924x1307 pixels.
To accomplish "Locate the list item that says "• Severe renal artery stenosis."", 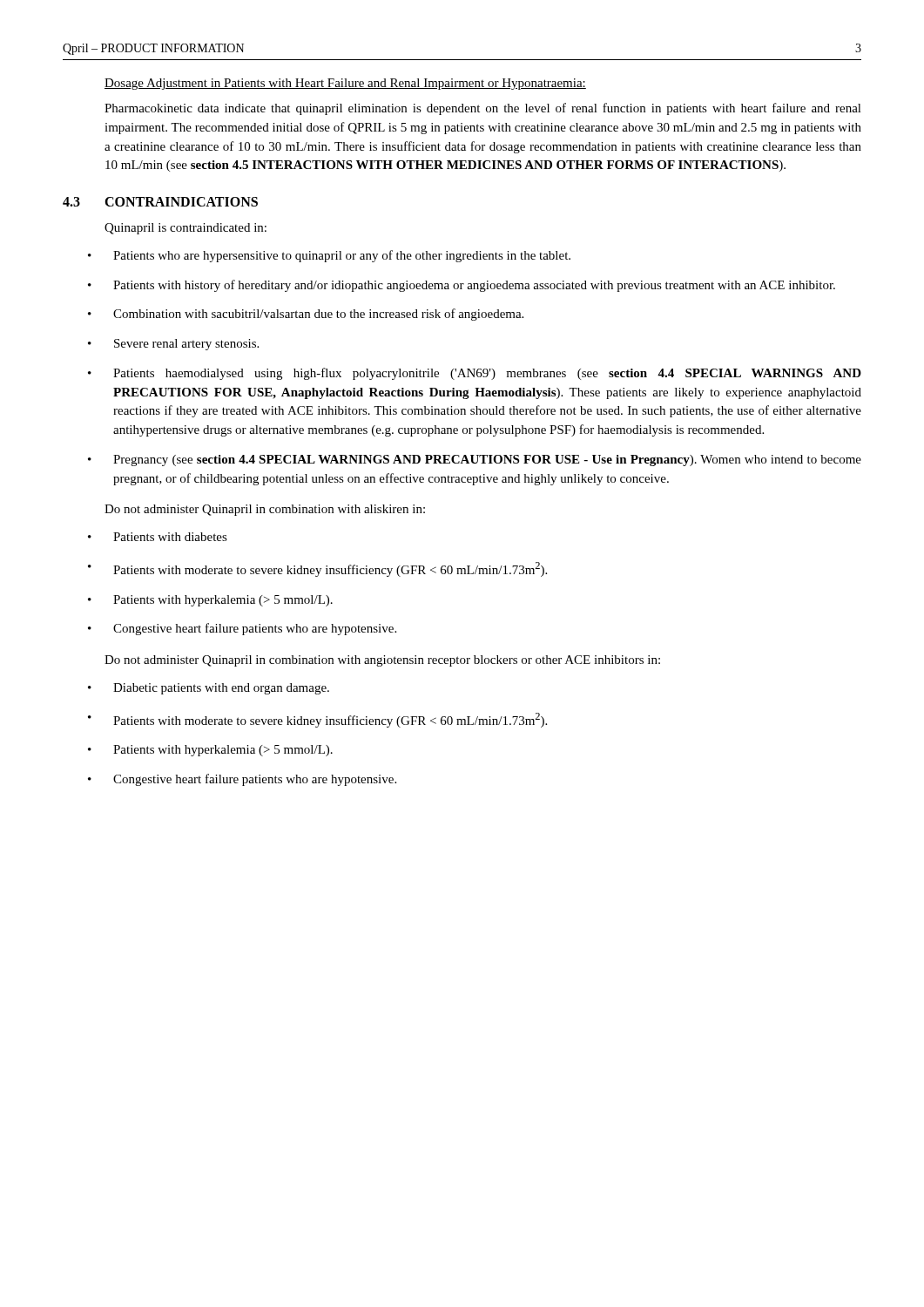I will [x=173, y=345].
